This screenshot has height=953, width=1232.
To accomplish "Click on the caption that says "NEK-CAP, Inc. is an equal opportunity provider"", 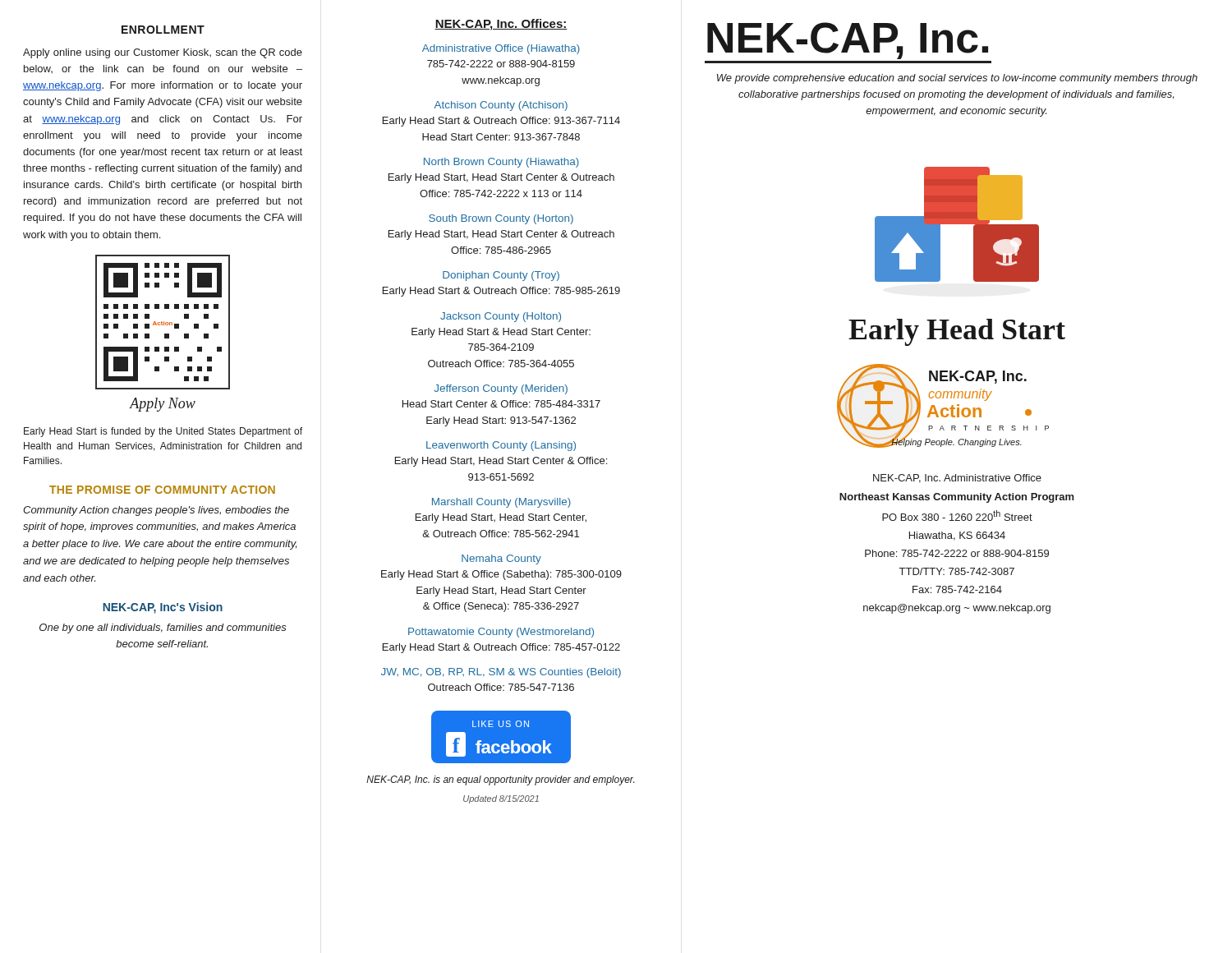I will pyautogui.click(x=501, y=779).
